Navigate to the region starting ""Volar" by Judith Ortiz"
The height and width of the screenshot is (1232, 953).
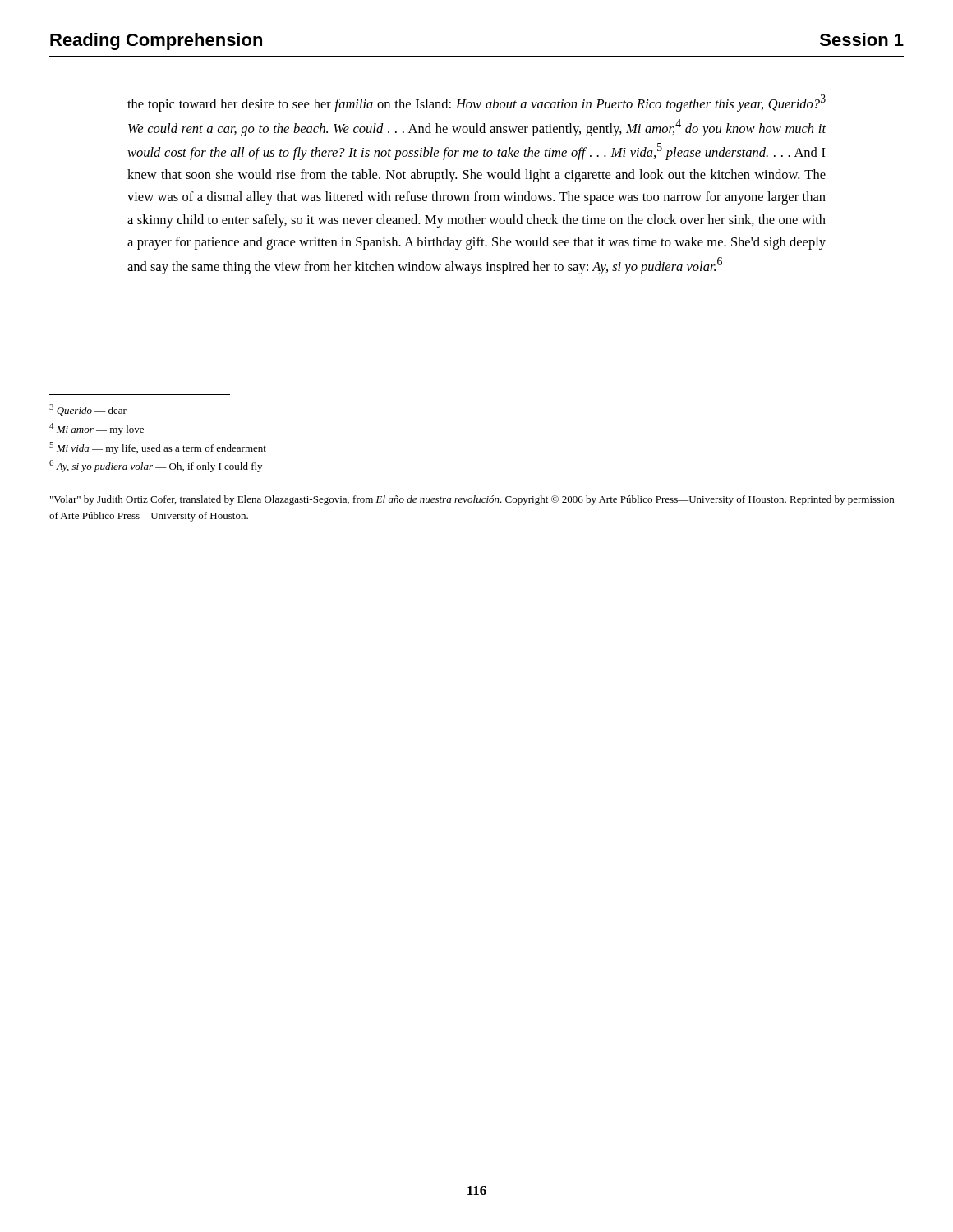pyautogui.click(x=472, y=507)
